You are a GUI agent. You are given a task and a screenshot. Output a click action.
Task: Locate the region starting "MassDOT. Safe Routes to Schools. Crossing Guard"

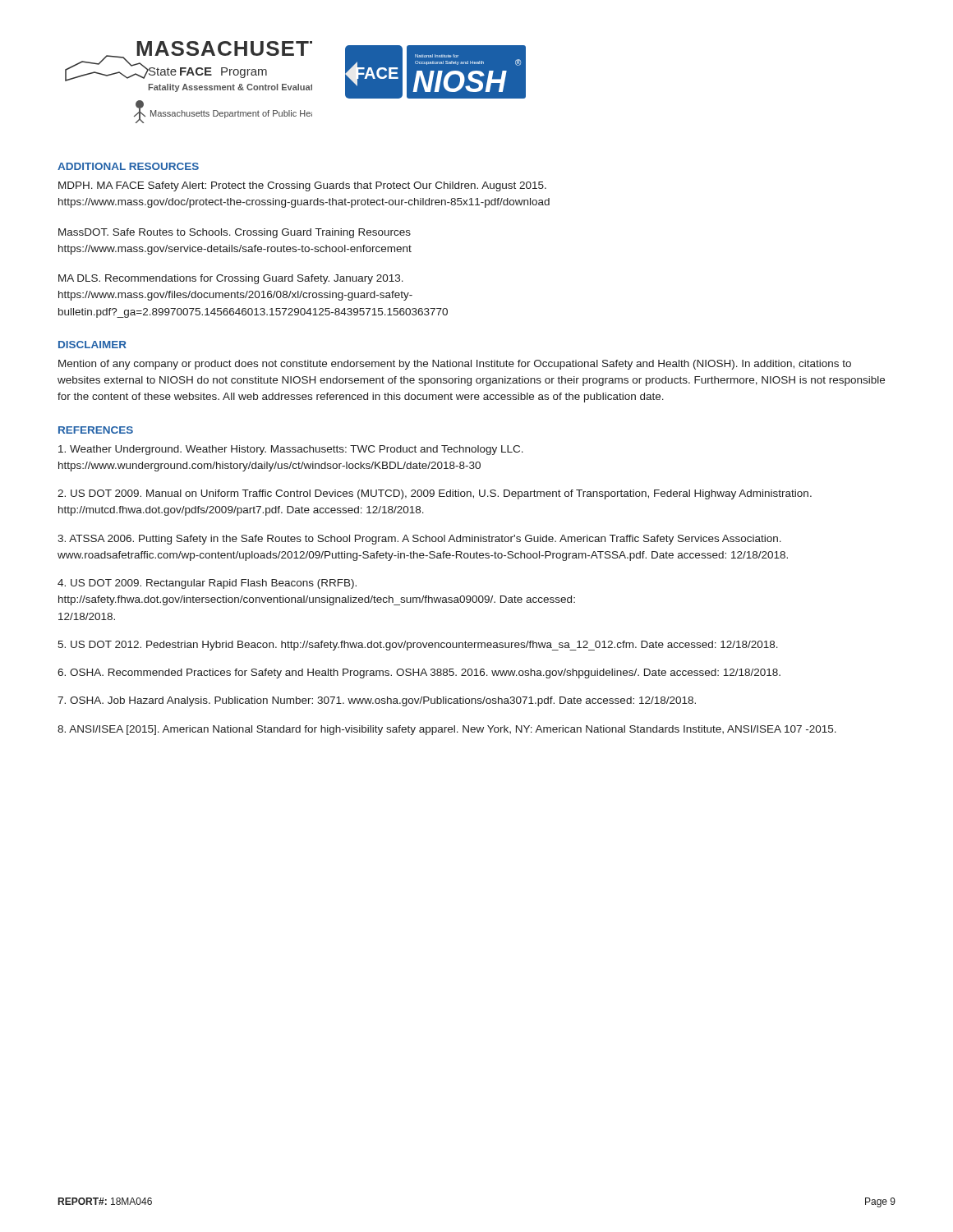[234, 240]
